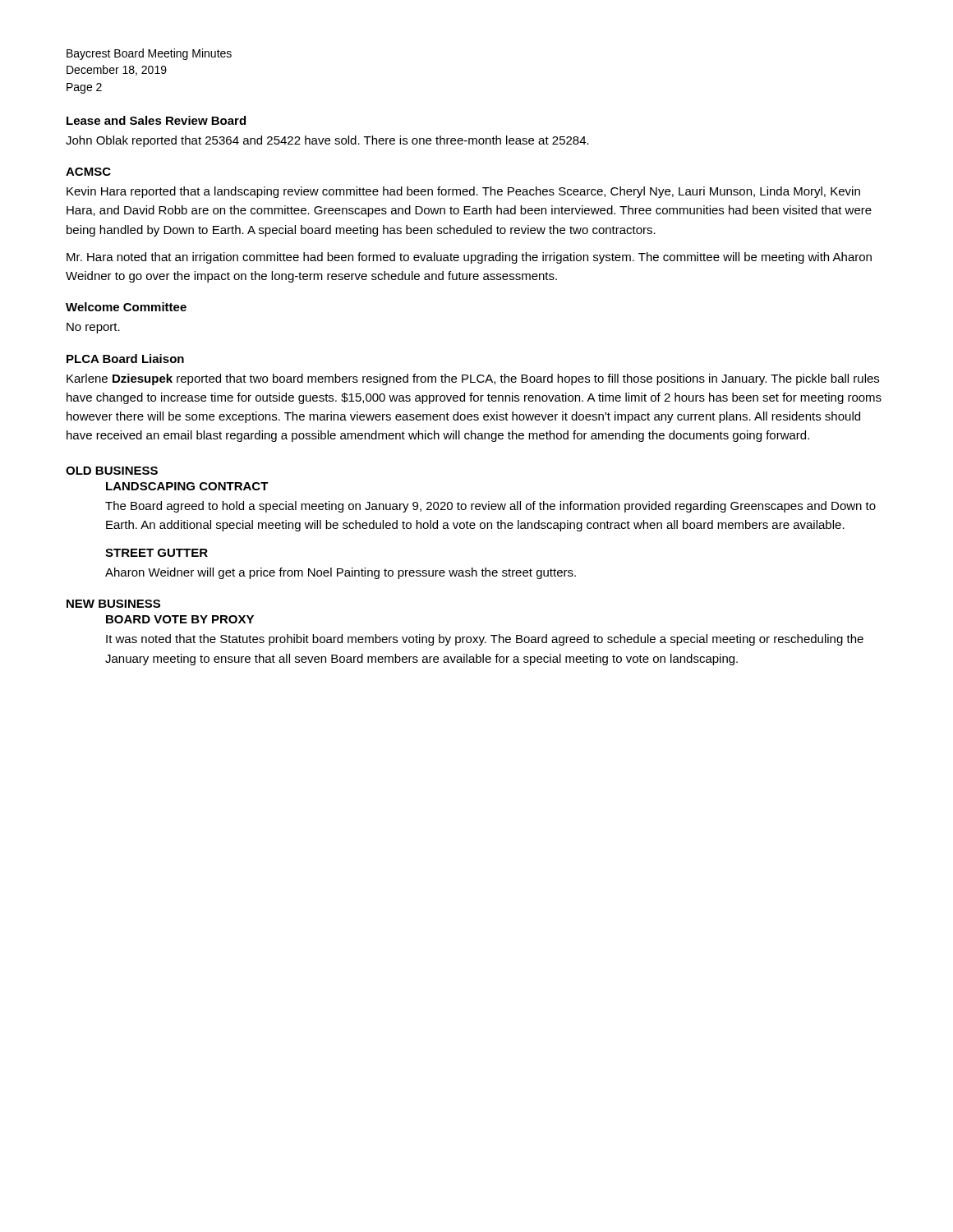Point to the block beginning "The Board agreed to"
The image size is (953, 1232).
[x=490, y=515]
